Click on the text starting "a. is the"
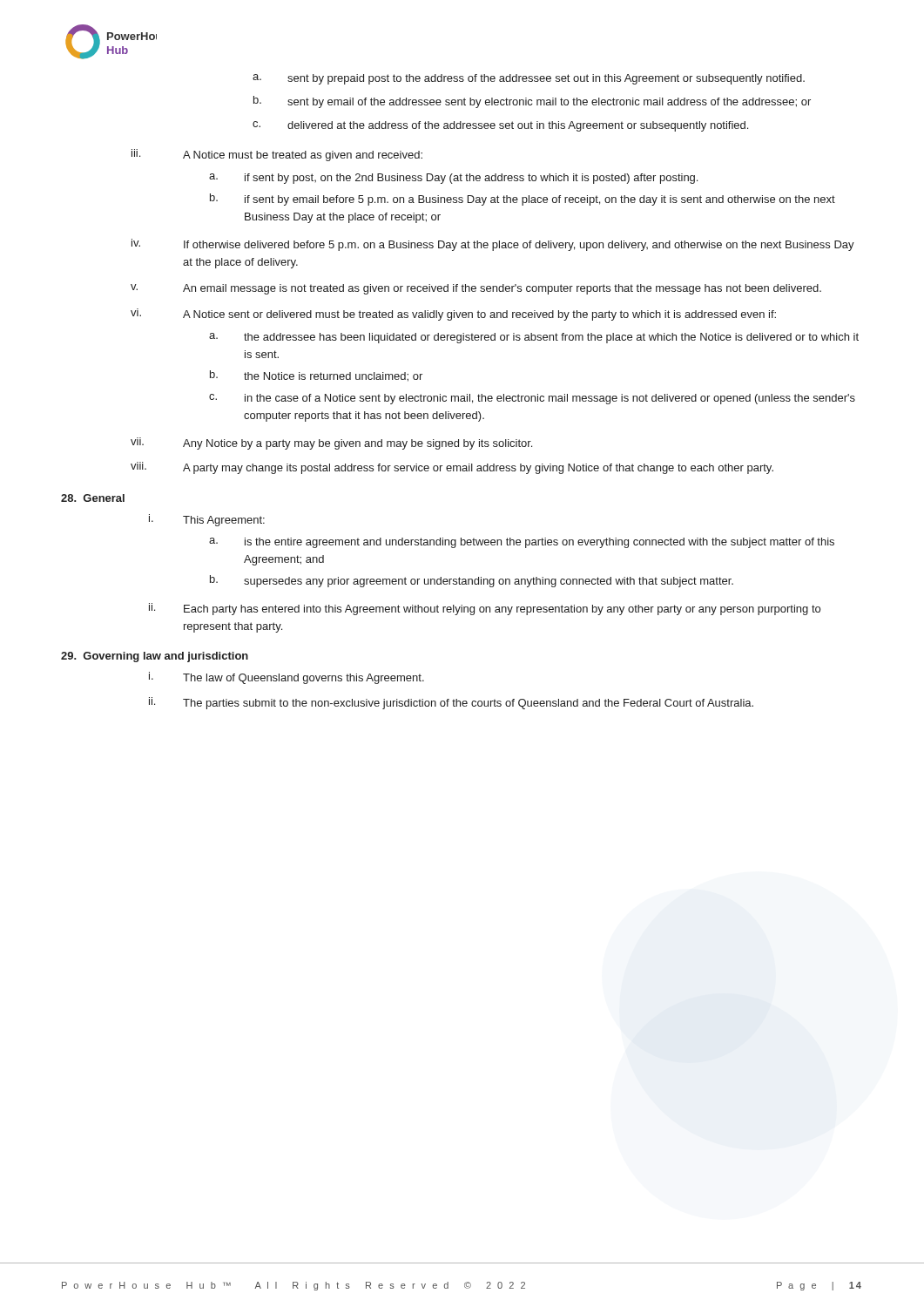This screenshot has width=924, height=1307. 462,551
